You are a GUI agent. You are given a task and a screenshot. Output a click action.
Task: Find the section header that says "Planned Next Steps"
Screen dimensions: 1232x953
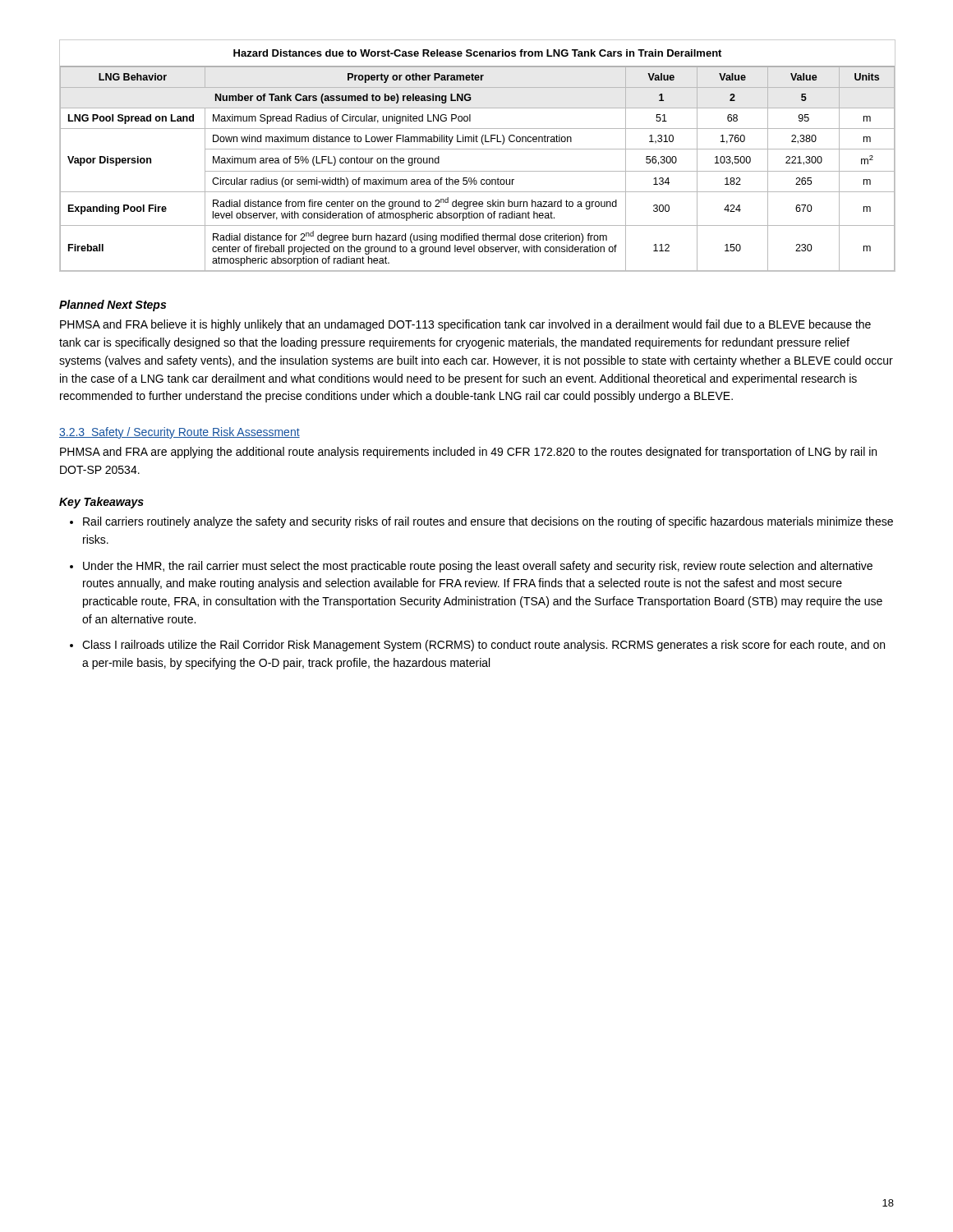pyautogui.click(x=113, y=305)
